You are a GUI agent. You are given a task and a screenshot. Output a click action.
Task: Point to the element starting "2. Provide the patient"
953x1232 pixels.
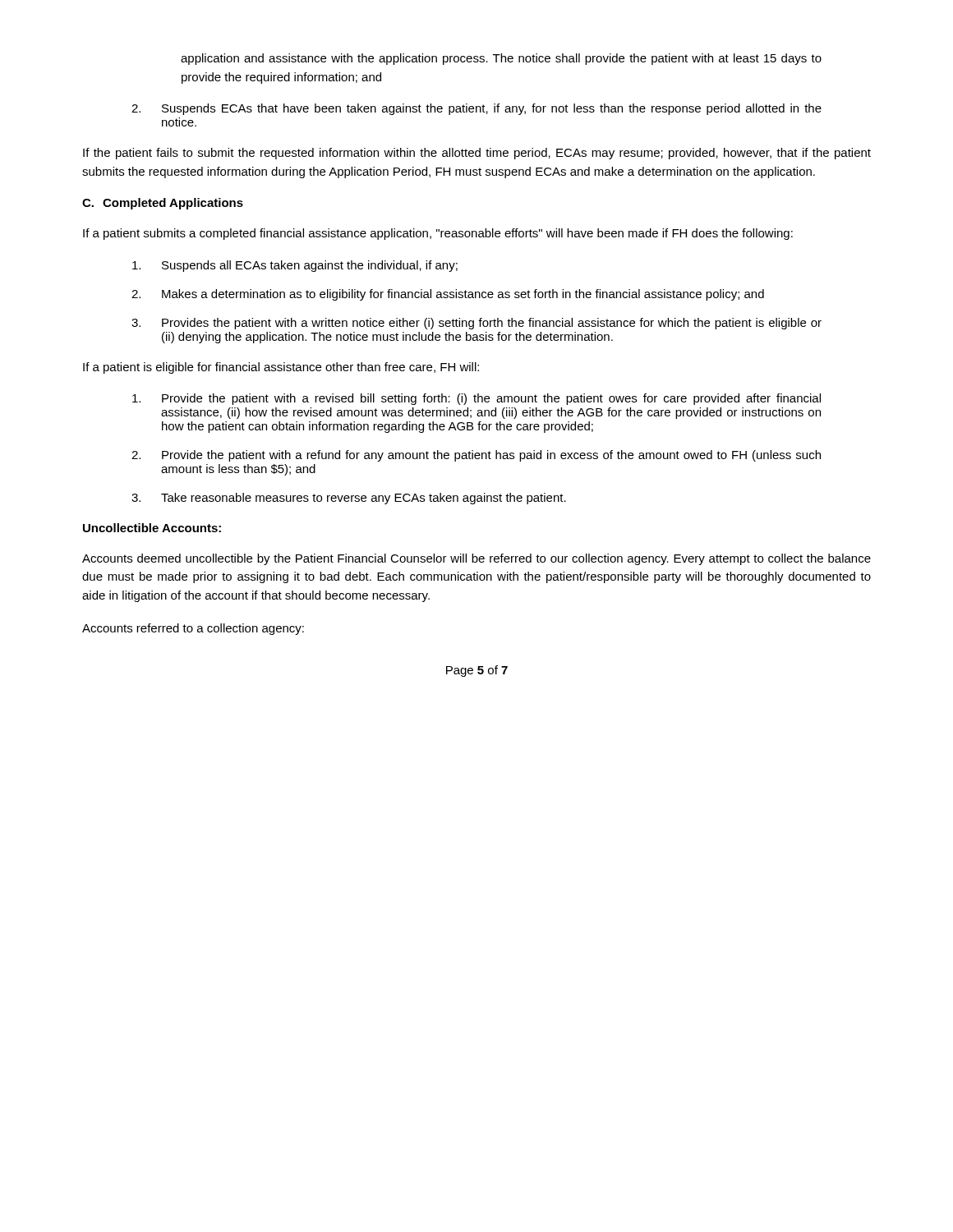pos(476,462)
